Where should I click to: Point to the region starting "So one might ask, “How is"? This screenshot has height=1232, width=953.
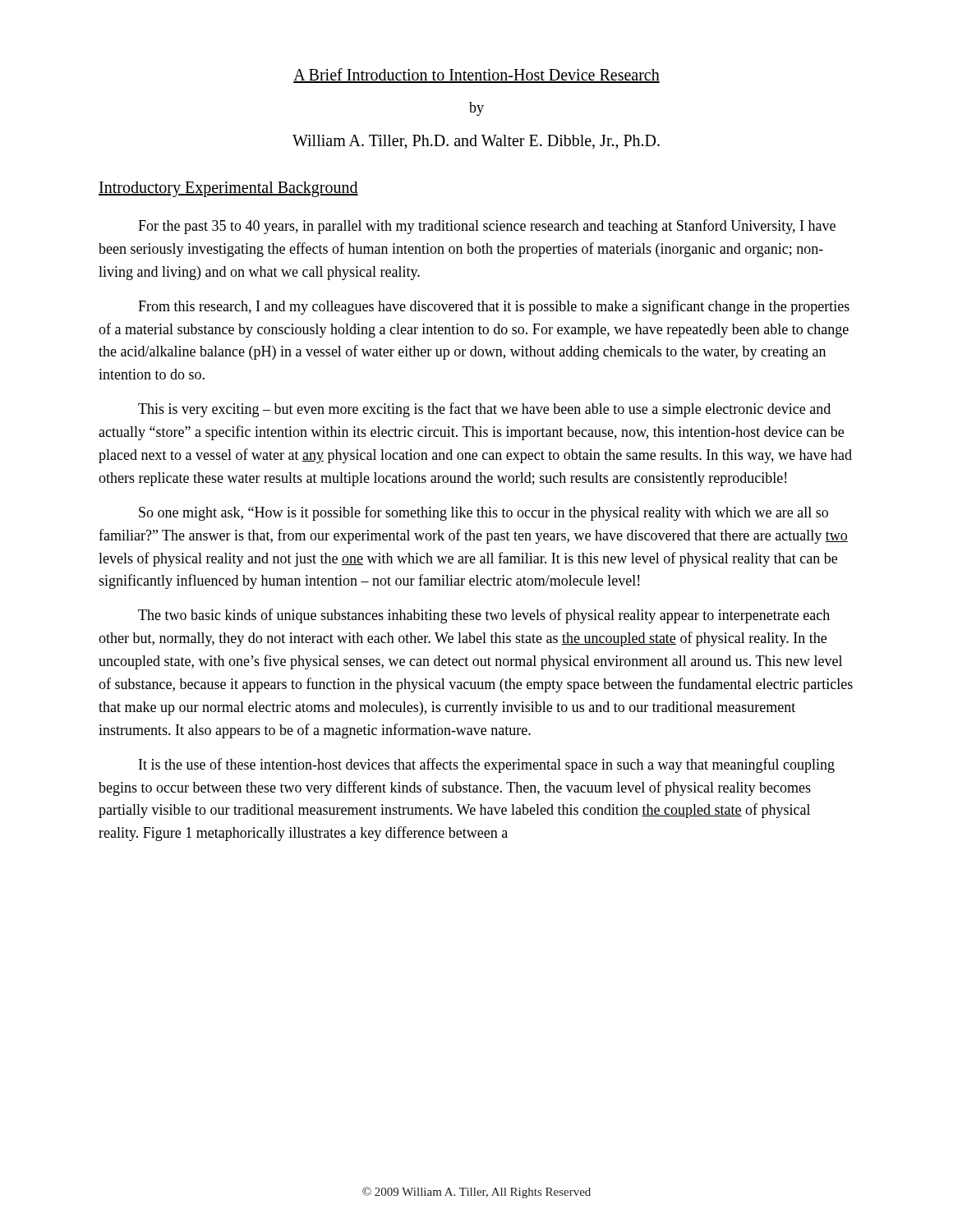[x=476, y=548]
